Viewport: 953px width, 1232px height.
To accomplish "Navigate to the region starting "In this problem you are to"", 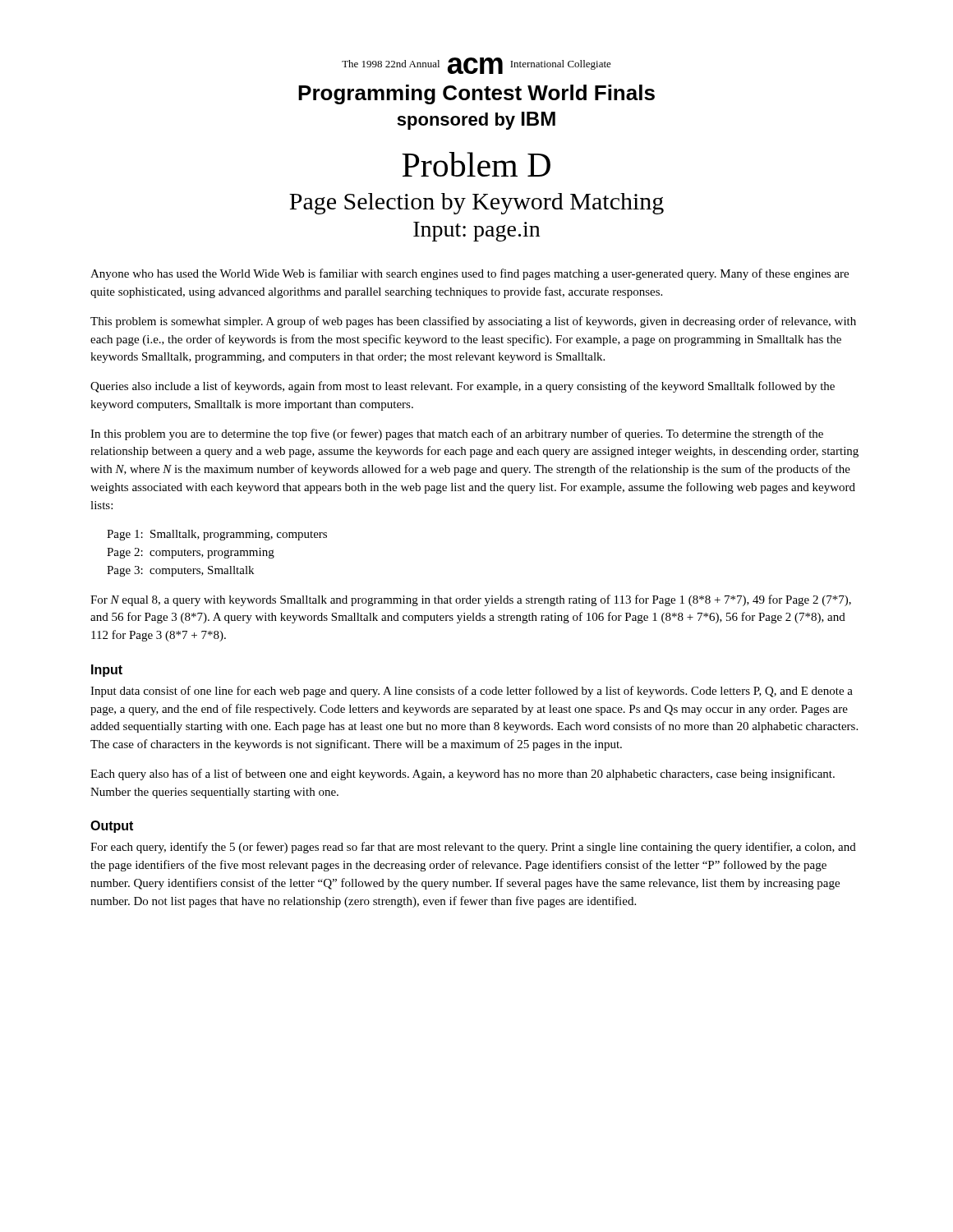I will tap(475, 469).
